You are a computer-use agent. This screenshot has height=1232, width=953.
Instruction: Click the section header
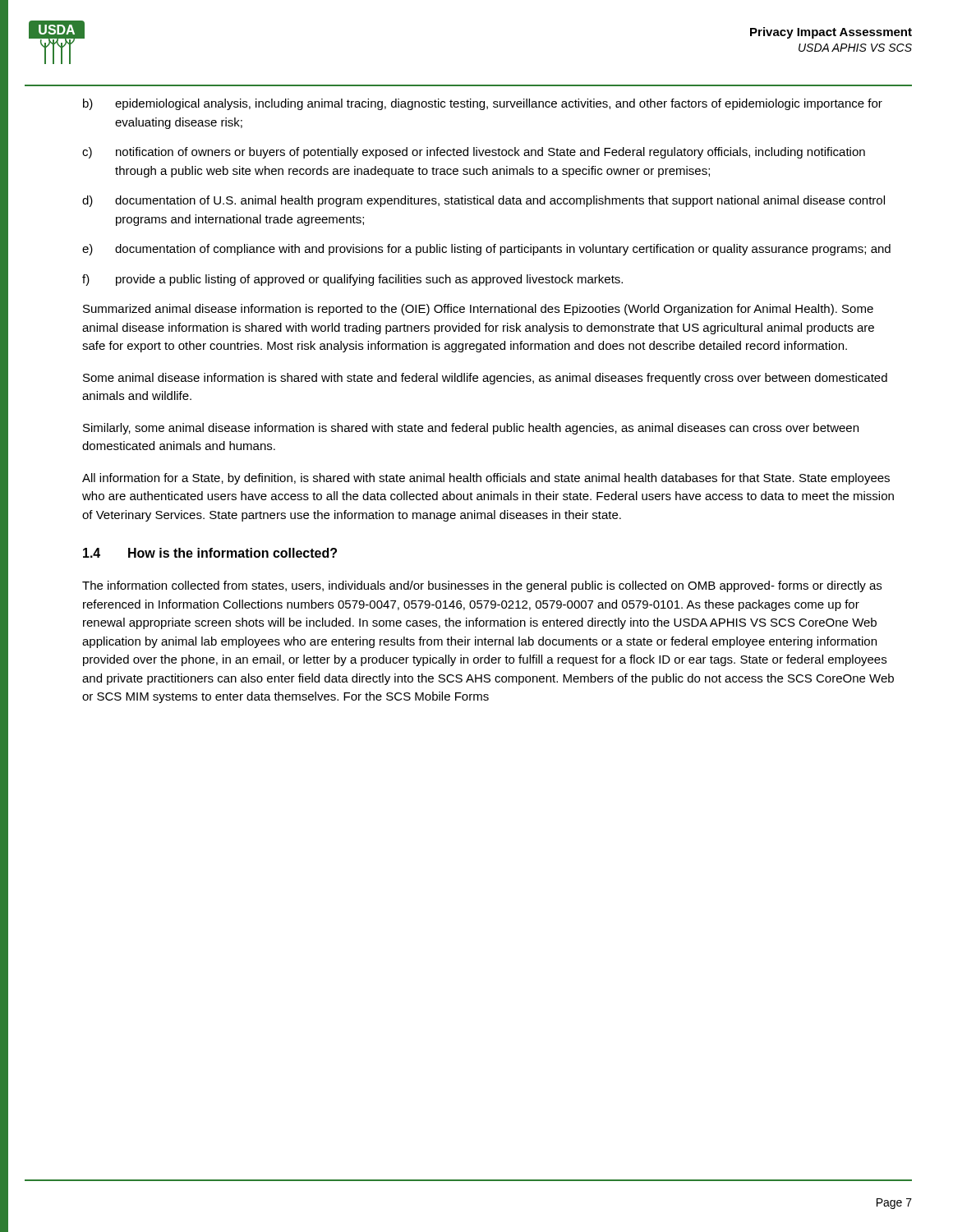pos(210,554)
